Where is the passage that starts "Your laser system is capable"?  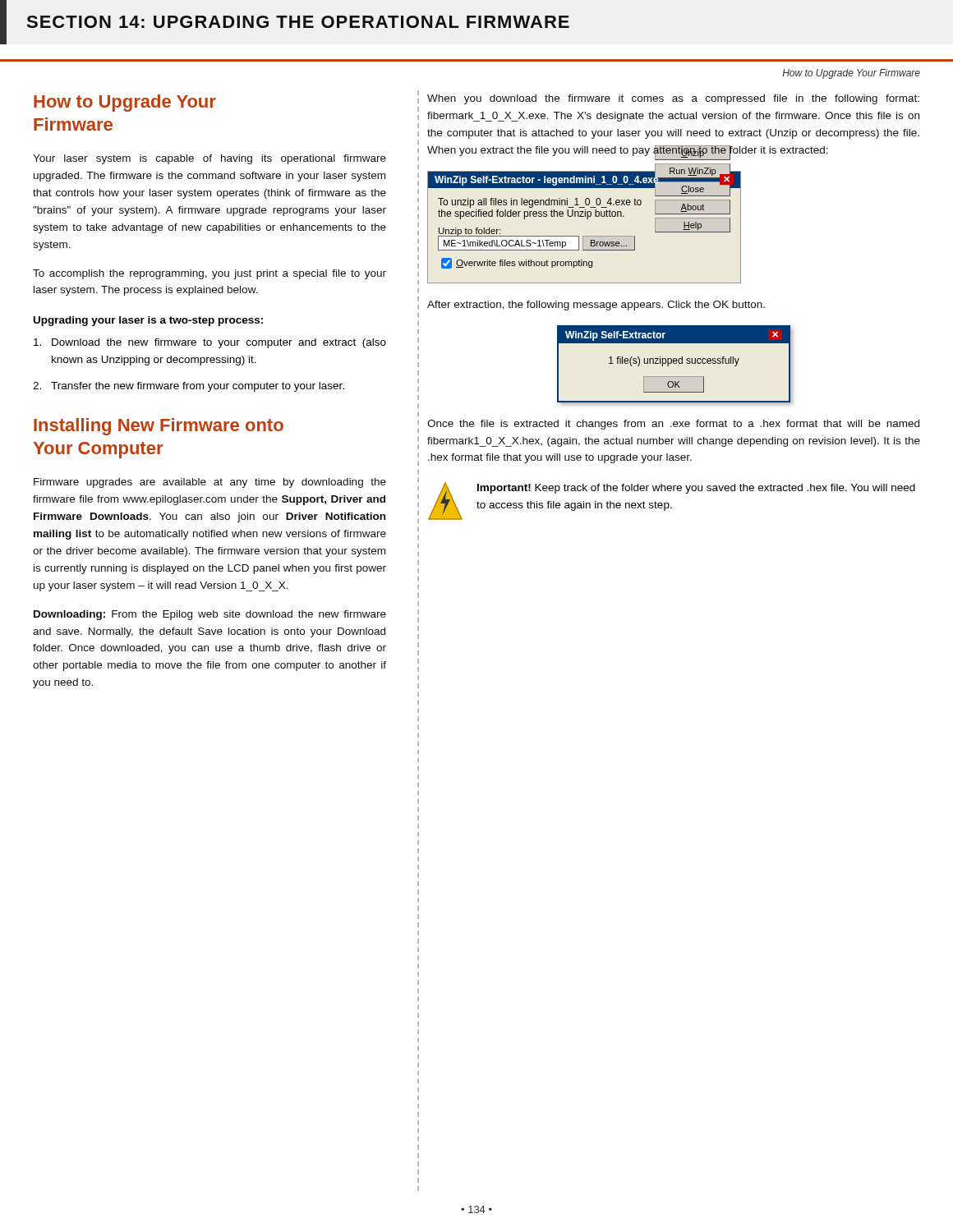click(x=210, y=201)
